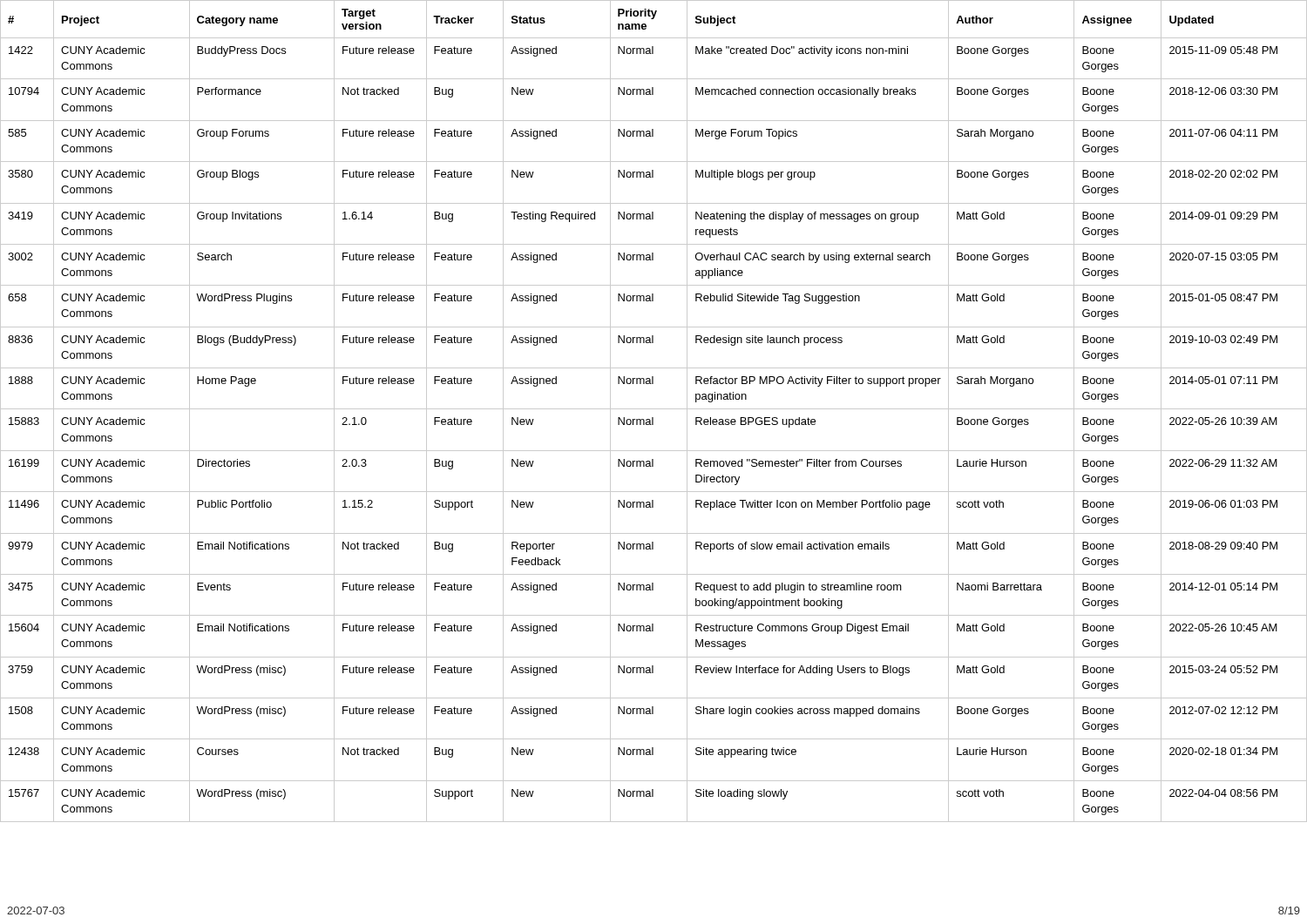Click the table
Screen dimensions: 924x1307
point(654,411)
